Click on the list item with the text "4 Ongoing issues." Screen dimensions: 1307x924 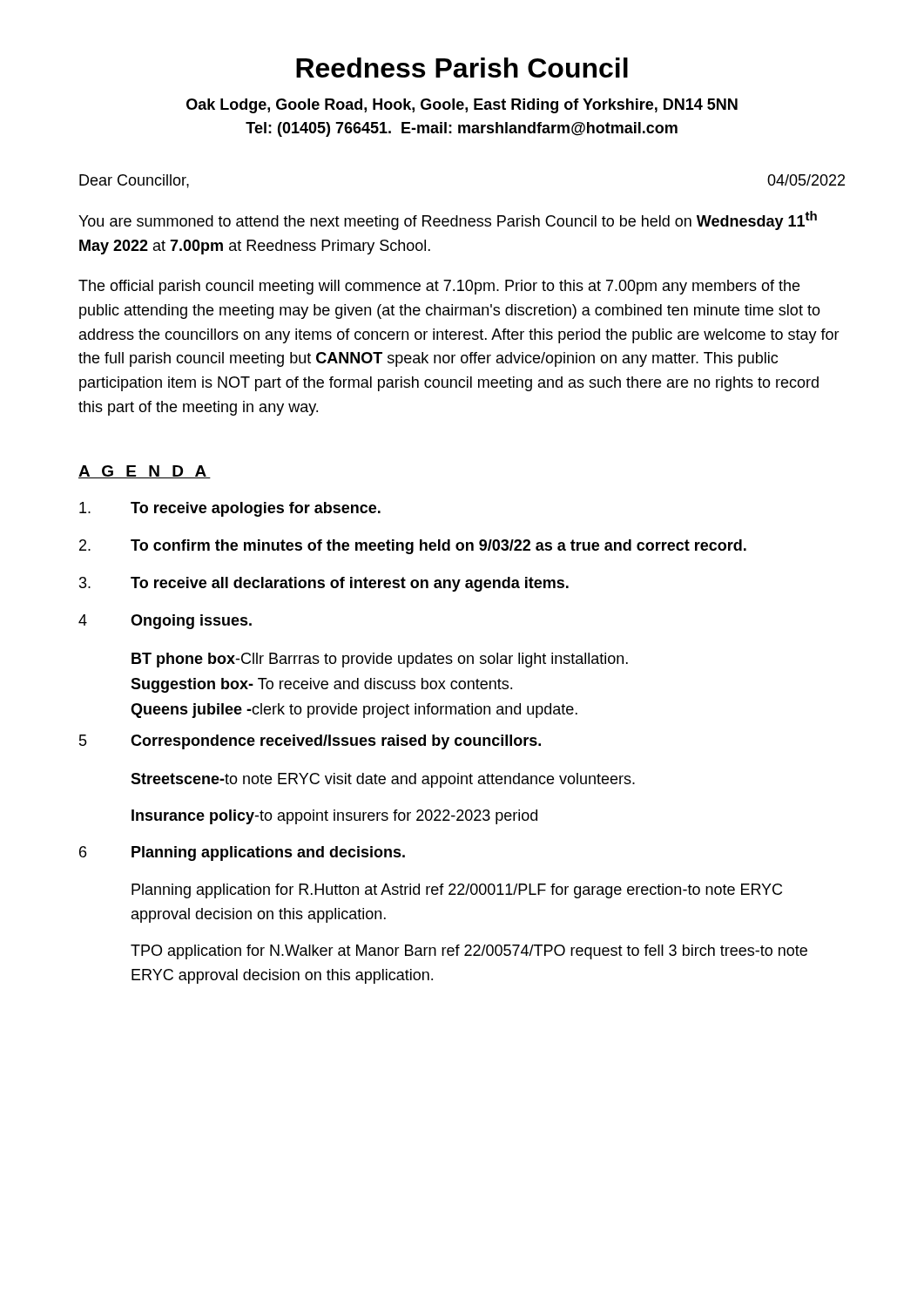[x=165, y=622]
